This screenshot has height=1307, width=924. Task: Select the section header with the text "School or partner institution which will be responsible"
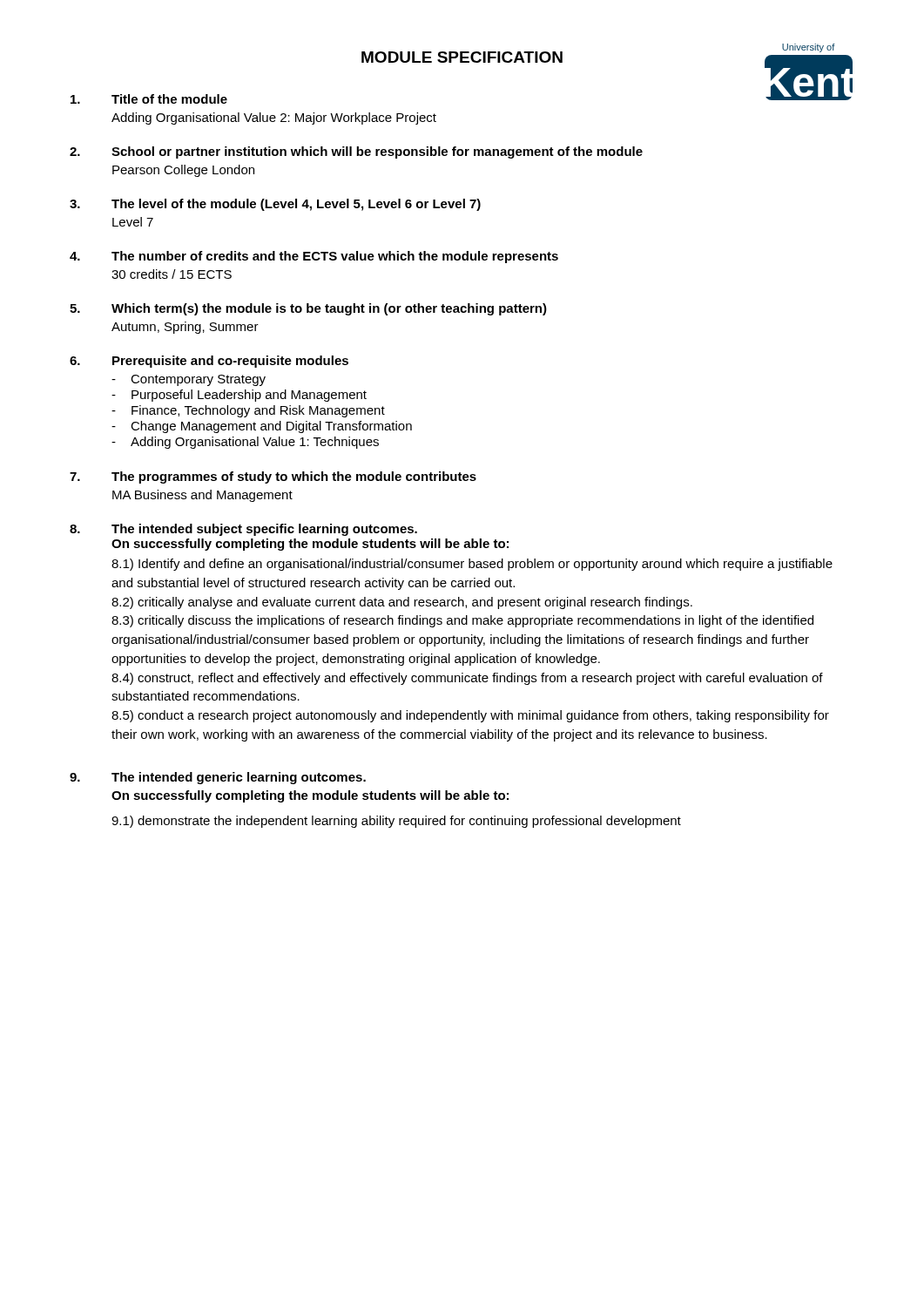tap(377, 151)
